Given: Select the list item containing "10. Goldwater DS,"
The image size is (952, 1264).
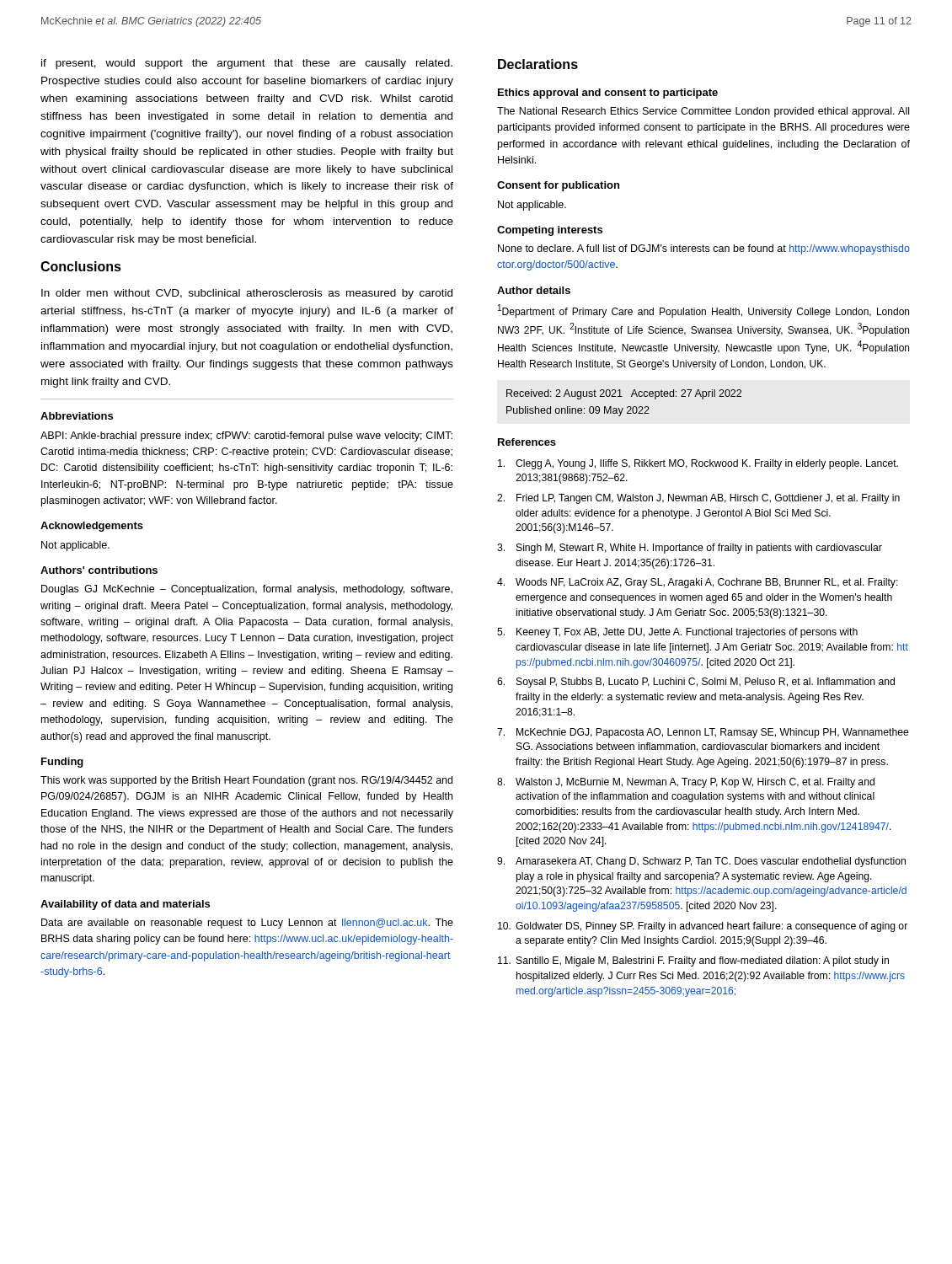Looking at the screenshot, I should click(703, 934).
